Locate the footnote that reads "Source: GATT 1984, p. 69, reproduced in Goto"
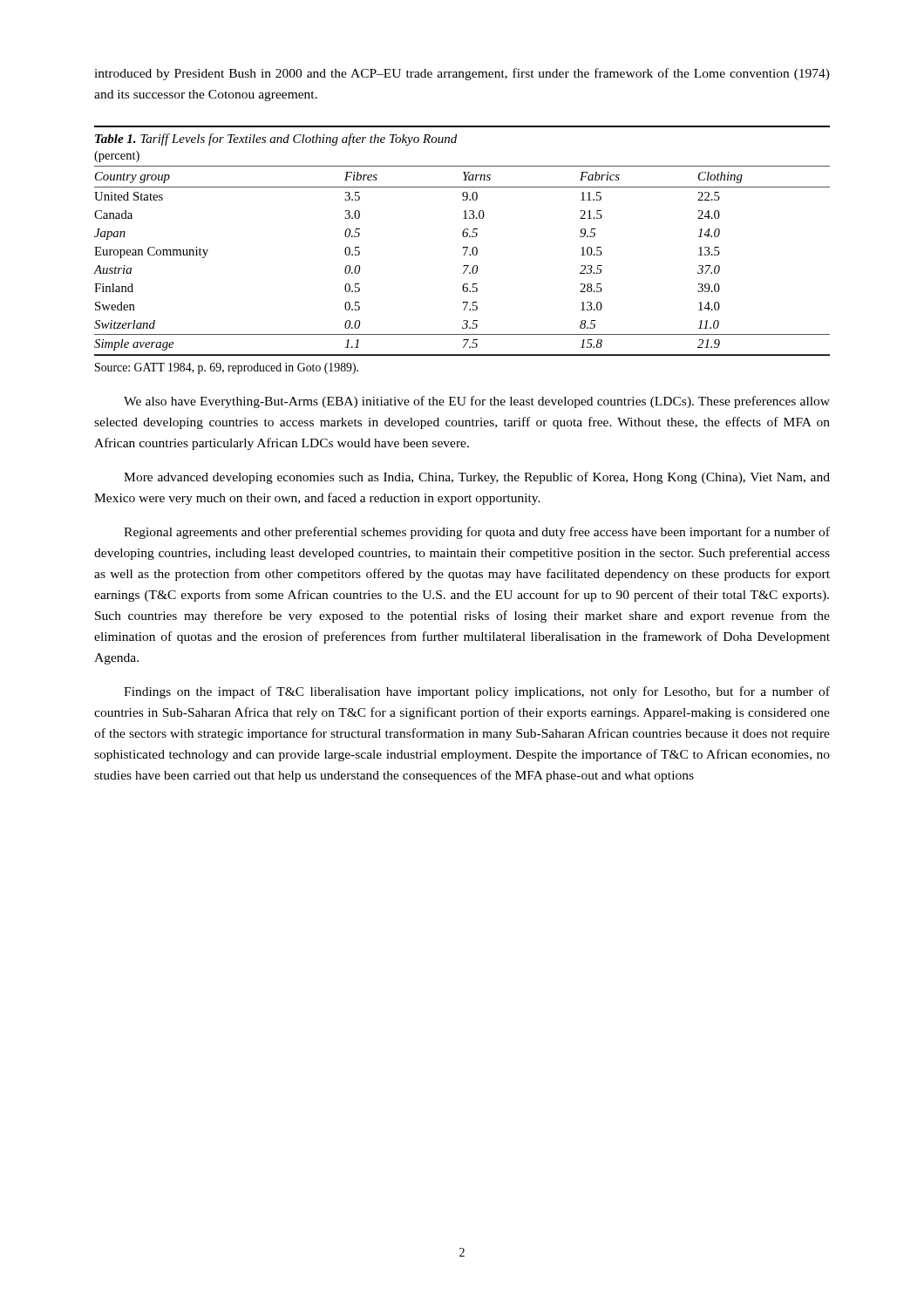Image resolution: width=924 pixels, height=1308 pixels. (227, 368)
